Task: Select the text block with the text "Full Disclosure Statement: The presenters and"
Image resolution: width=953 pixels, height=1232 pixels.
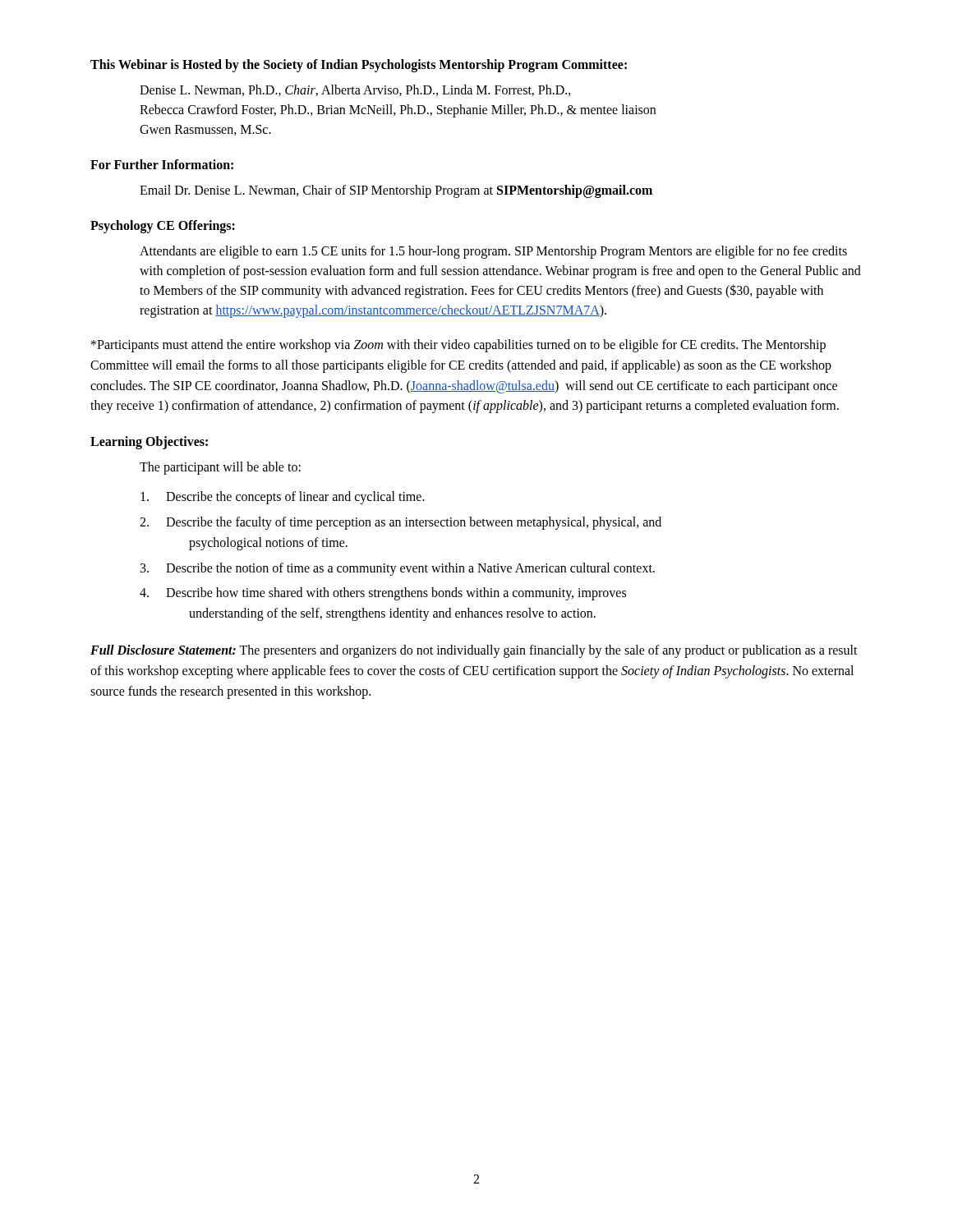Action: [x=474, y=670]
